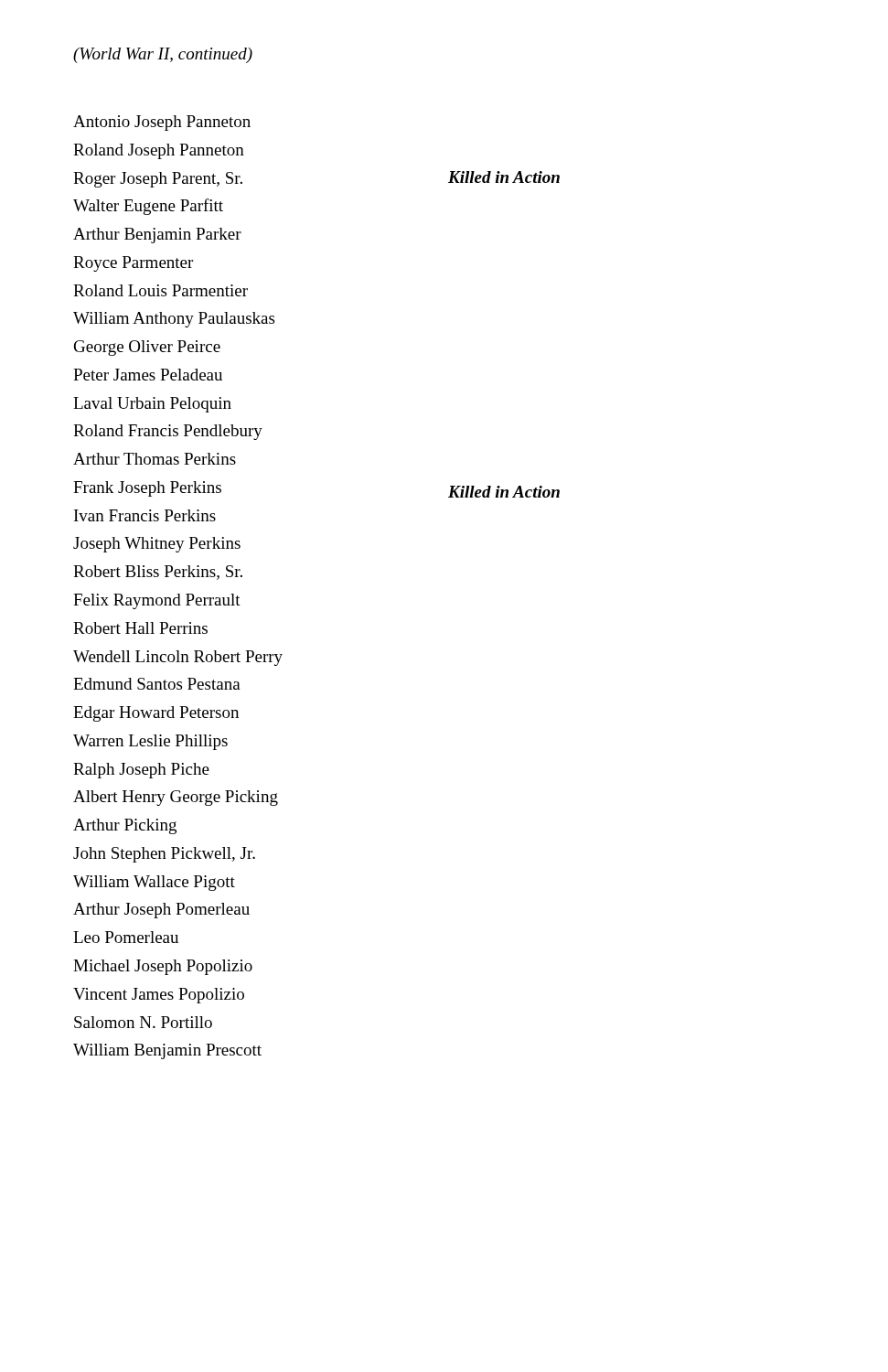
Task: Locate the region starting "Robert Hall Perrins"
Action: (141, 628)
